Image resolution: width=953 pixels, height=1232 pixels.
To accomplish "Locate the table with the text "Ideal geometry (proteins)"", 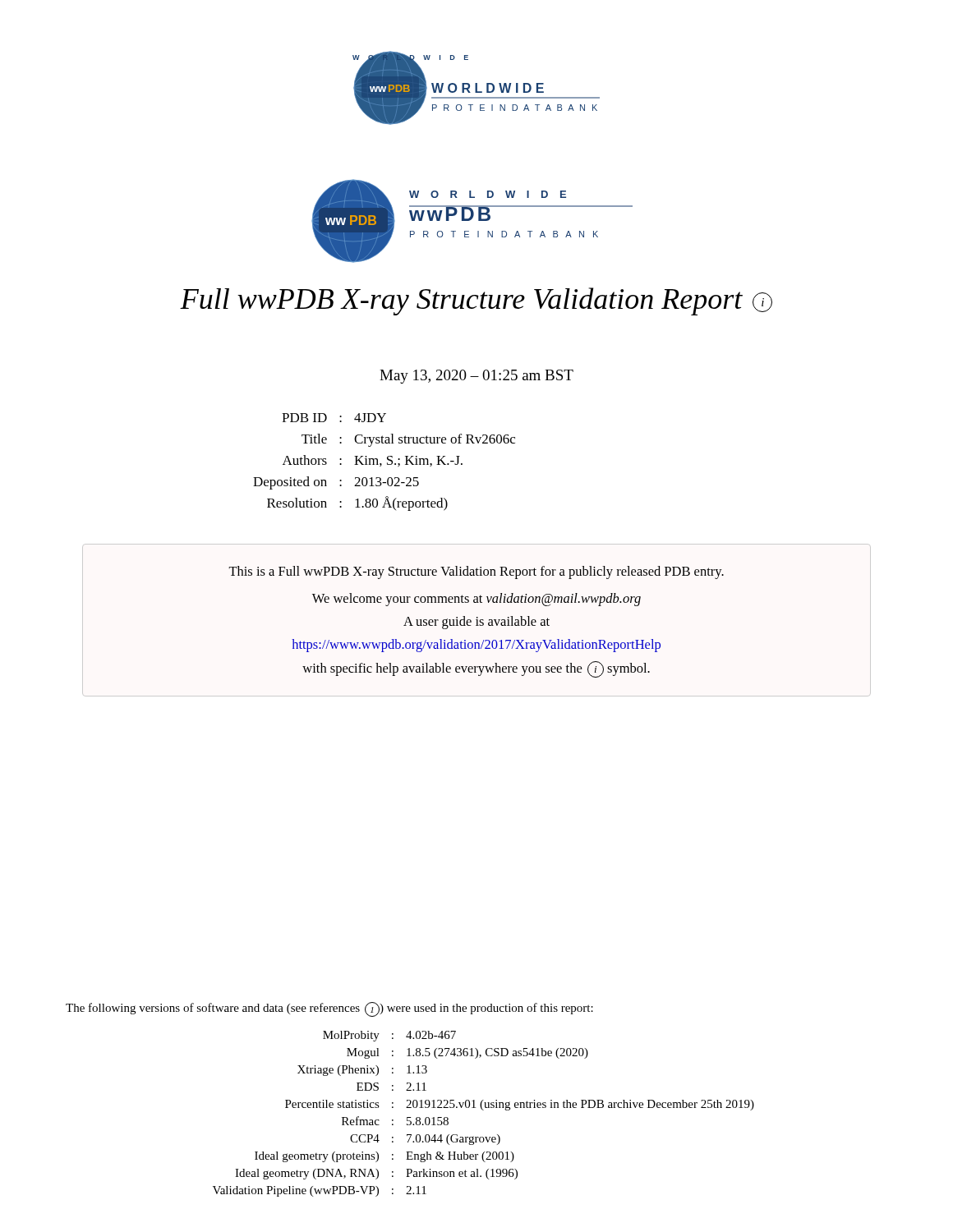I will (x=476, y=1113).
